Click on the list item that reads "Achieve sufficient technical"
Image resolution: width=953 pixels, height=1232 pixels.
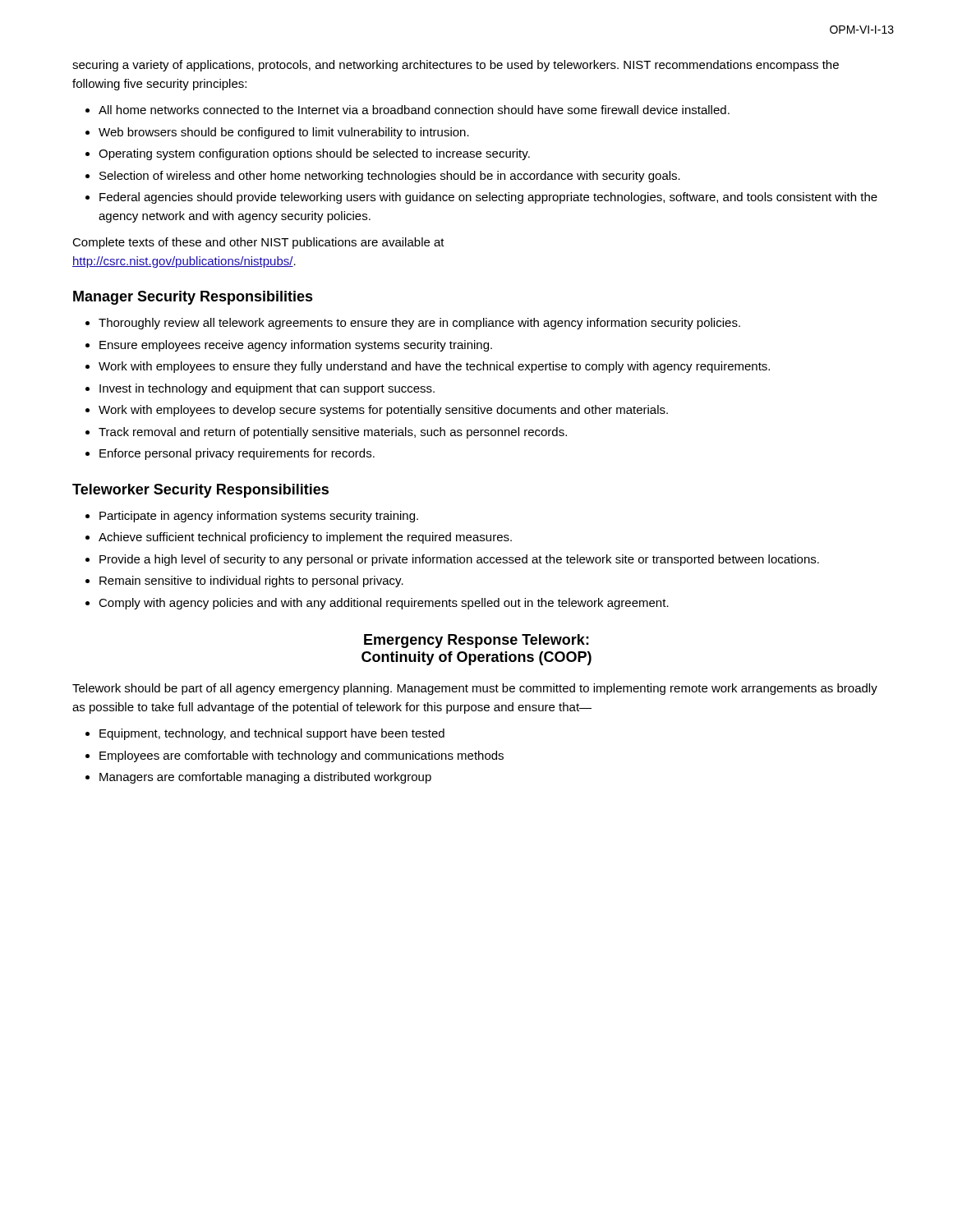tap(490, 537)
